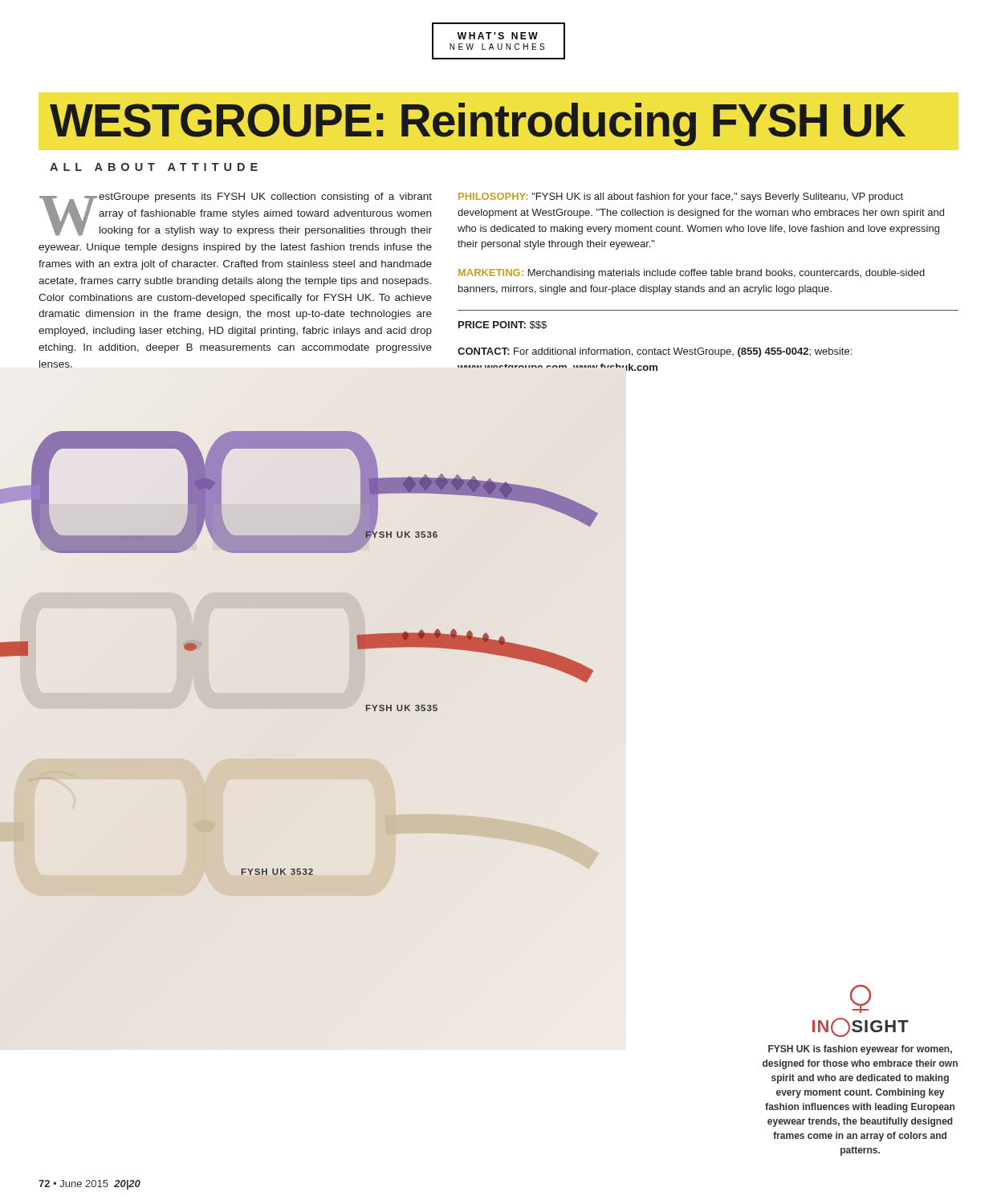The height and width of the screenshot is (1204, 997).
Task: Click where it says "FYSH UK 3536"
Action: tap(402, 535)
